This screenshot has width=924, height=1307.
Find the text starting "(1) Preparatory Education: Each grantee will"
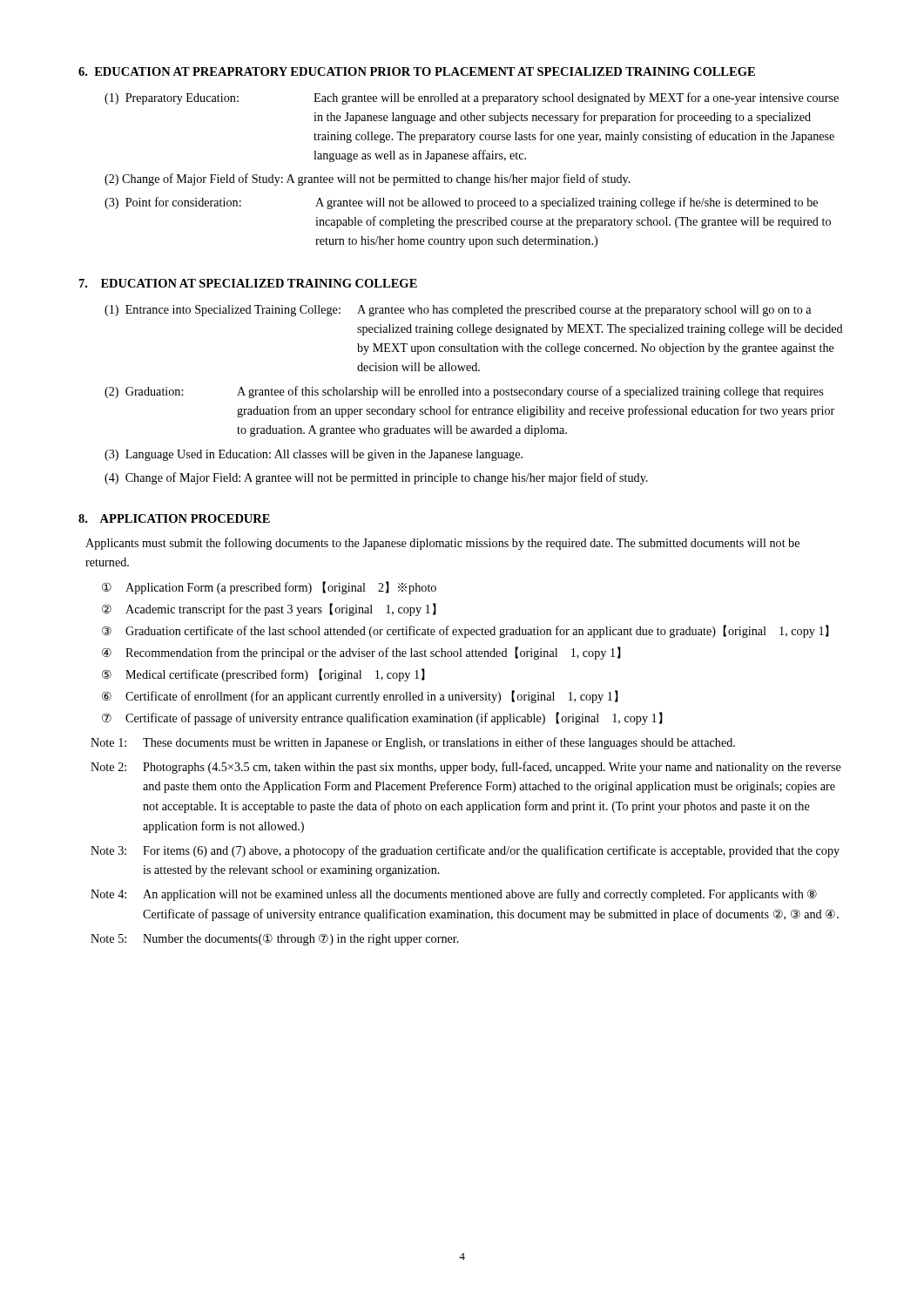coord(462,126)
